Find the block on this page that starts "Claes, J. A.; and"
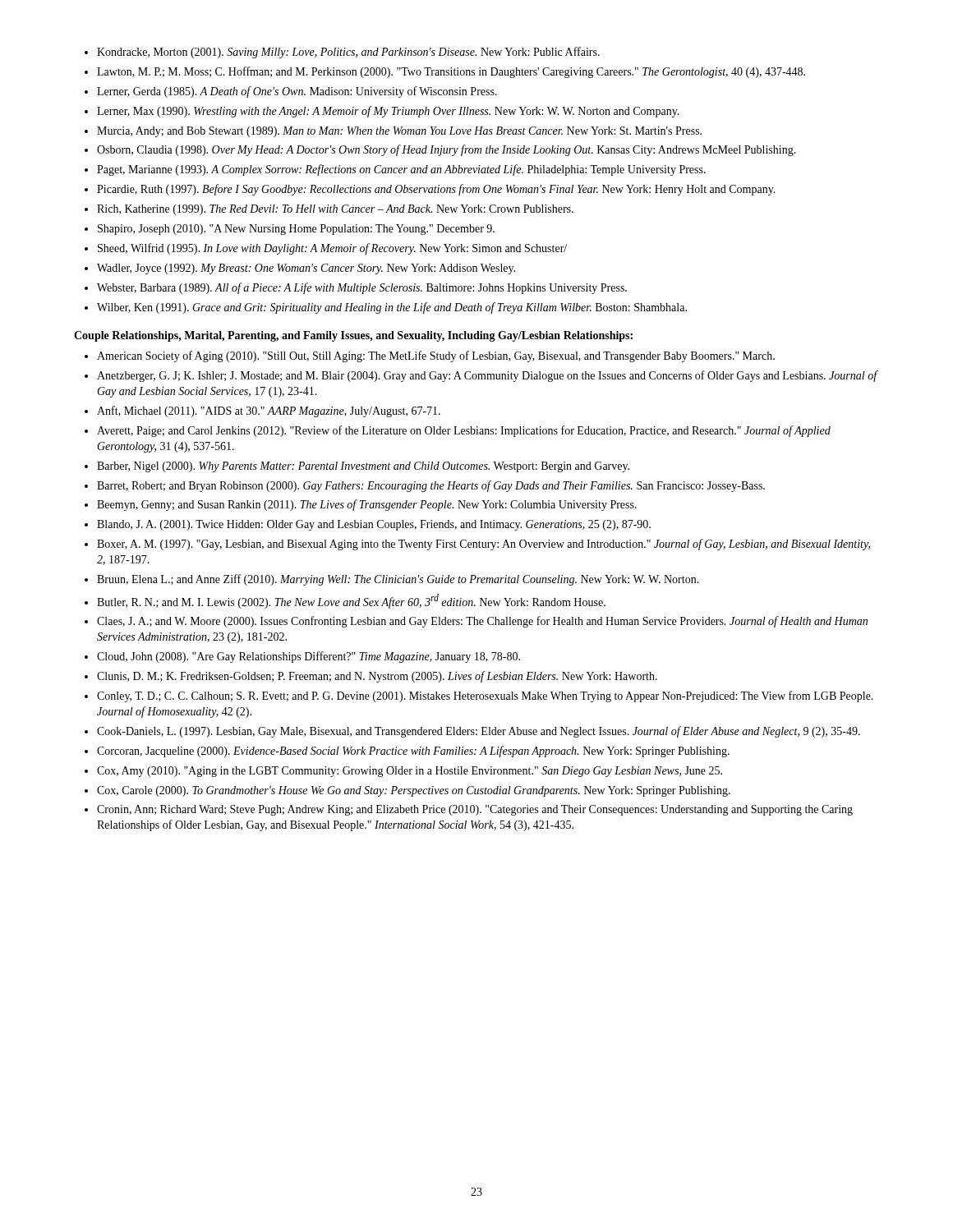 tap(488, 630)
